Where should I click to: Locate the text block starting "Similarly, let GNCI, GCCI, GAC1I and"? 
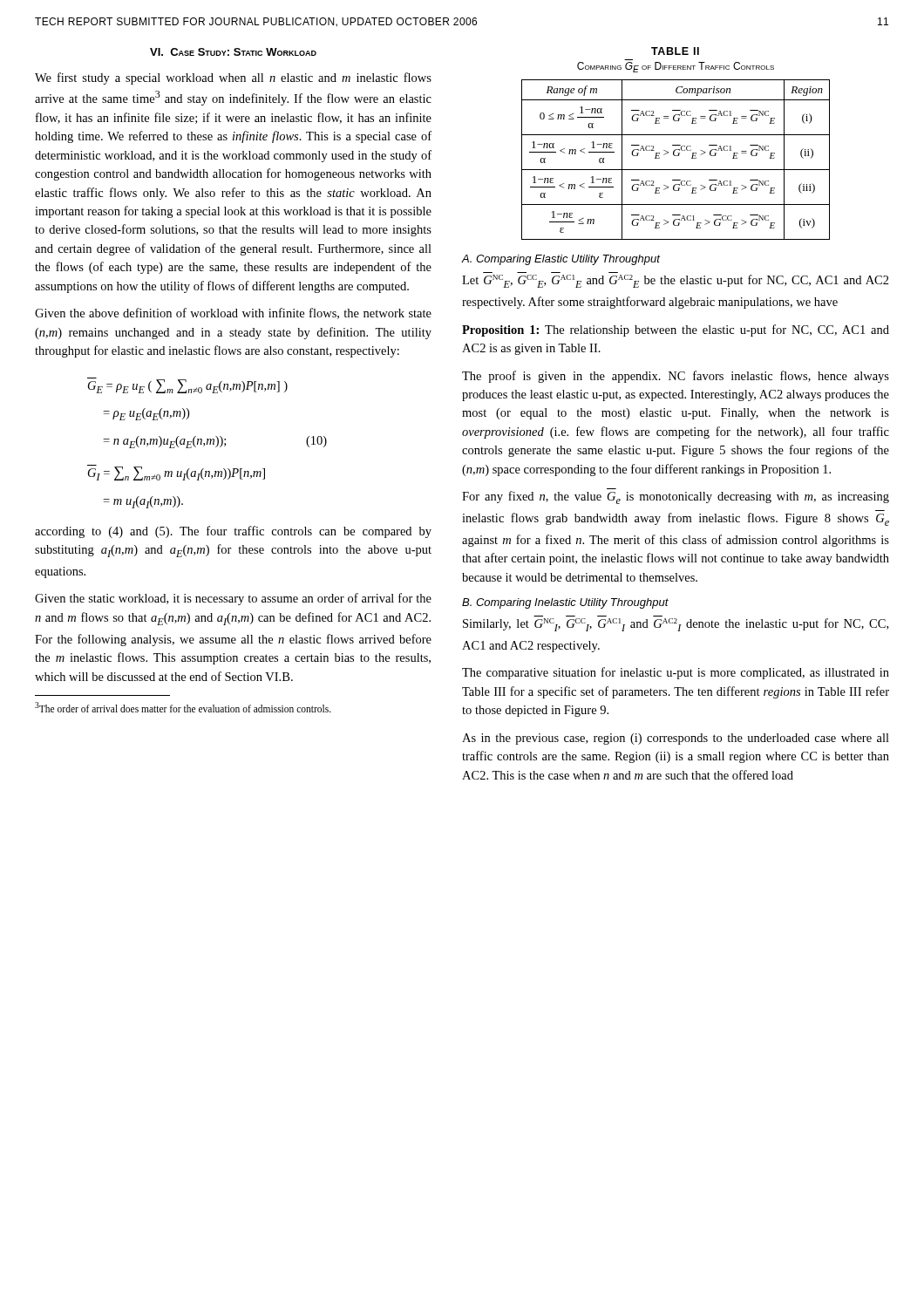click(676, 634)
